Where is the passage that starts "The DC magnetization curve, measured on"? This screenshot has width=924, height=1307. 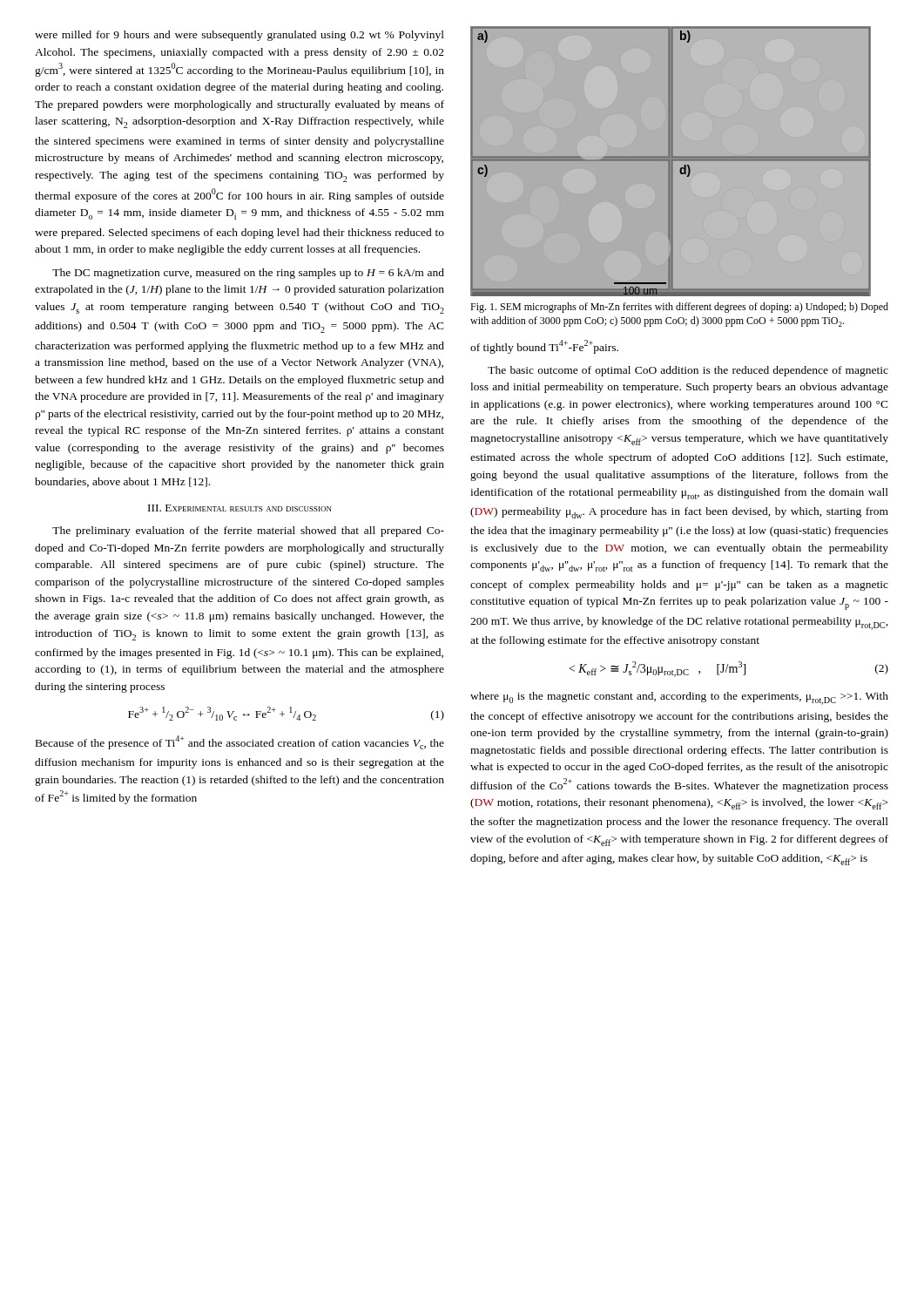click(240, 377)
